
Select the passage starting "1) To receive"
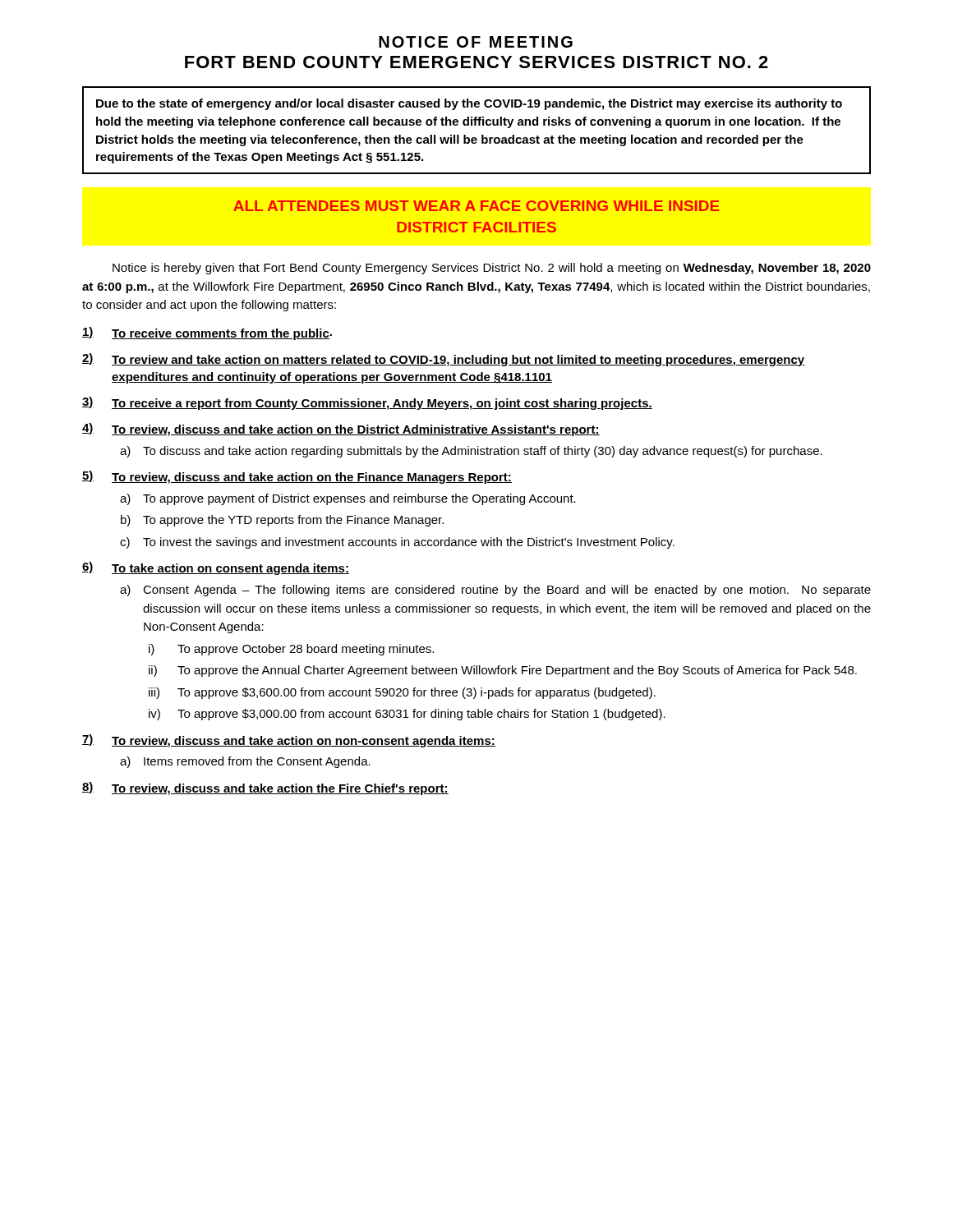click(207, 333)
